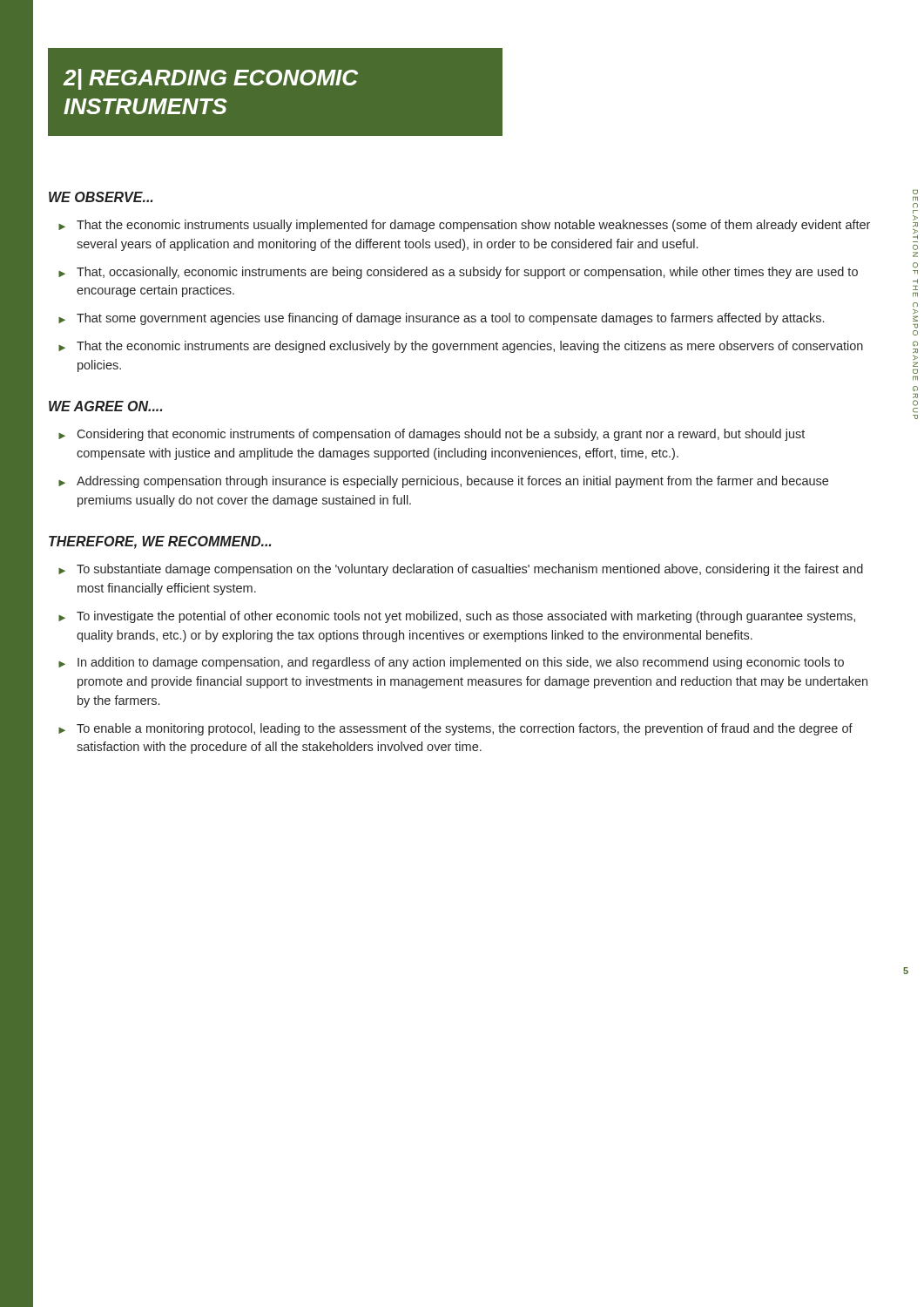Screen dimensions: 1307x924
Task: Where is the passage that starts "► To investigate the potential of other economic"?
Action: (x=464, y=626)
